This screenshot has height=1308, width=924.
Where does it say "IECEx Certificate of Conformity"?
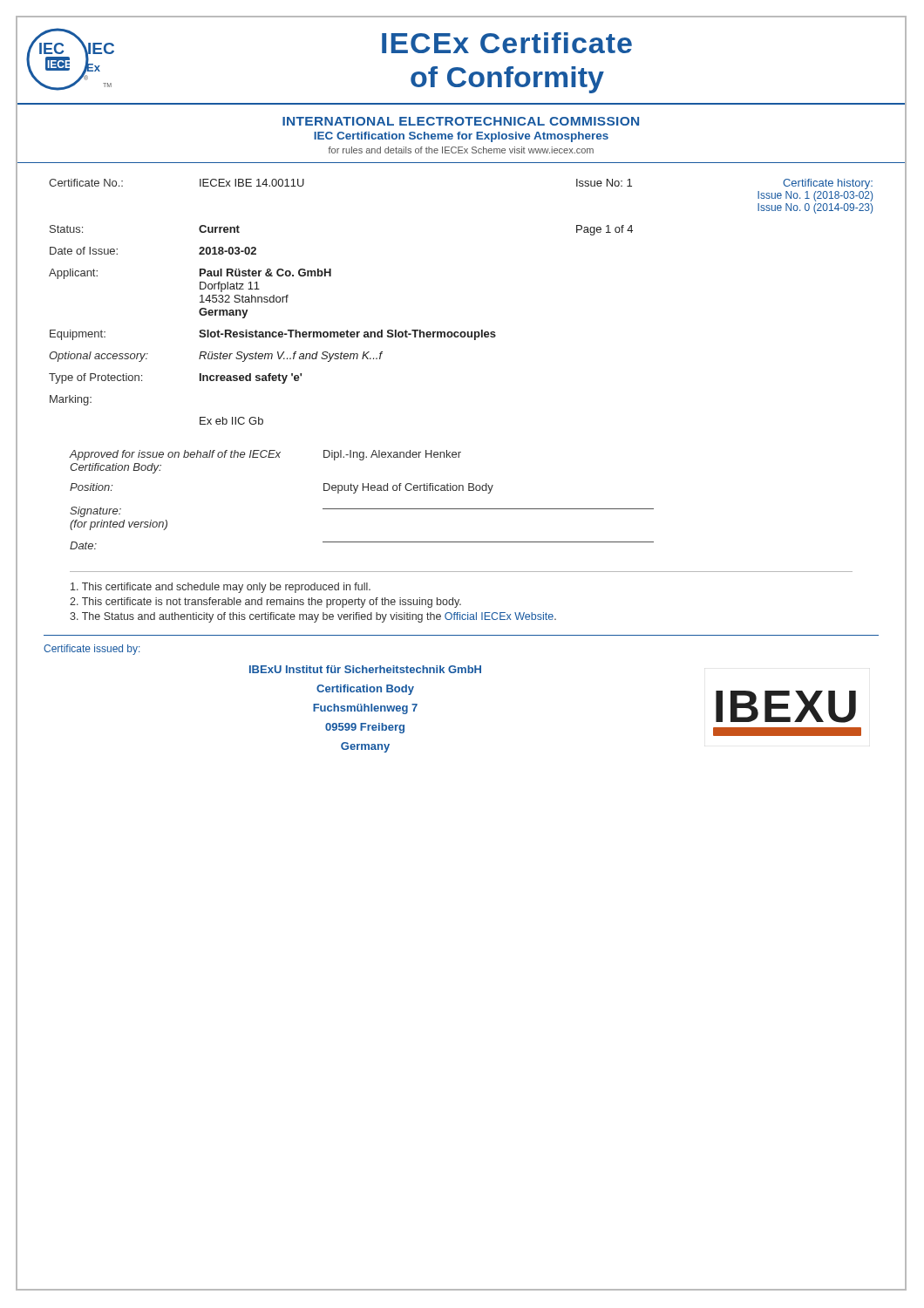pyautogui.click(x=507, y=60)
